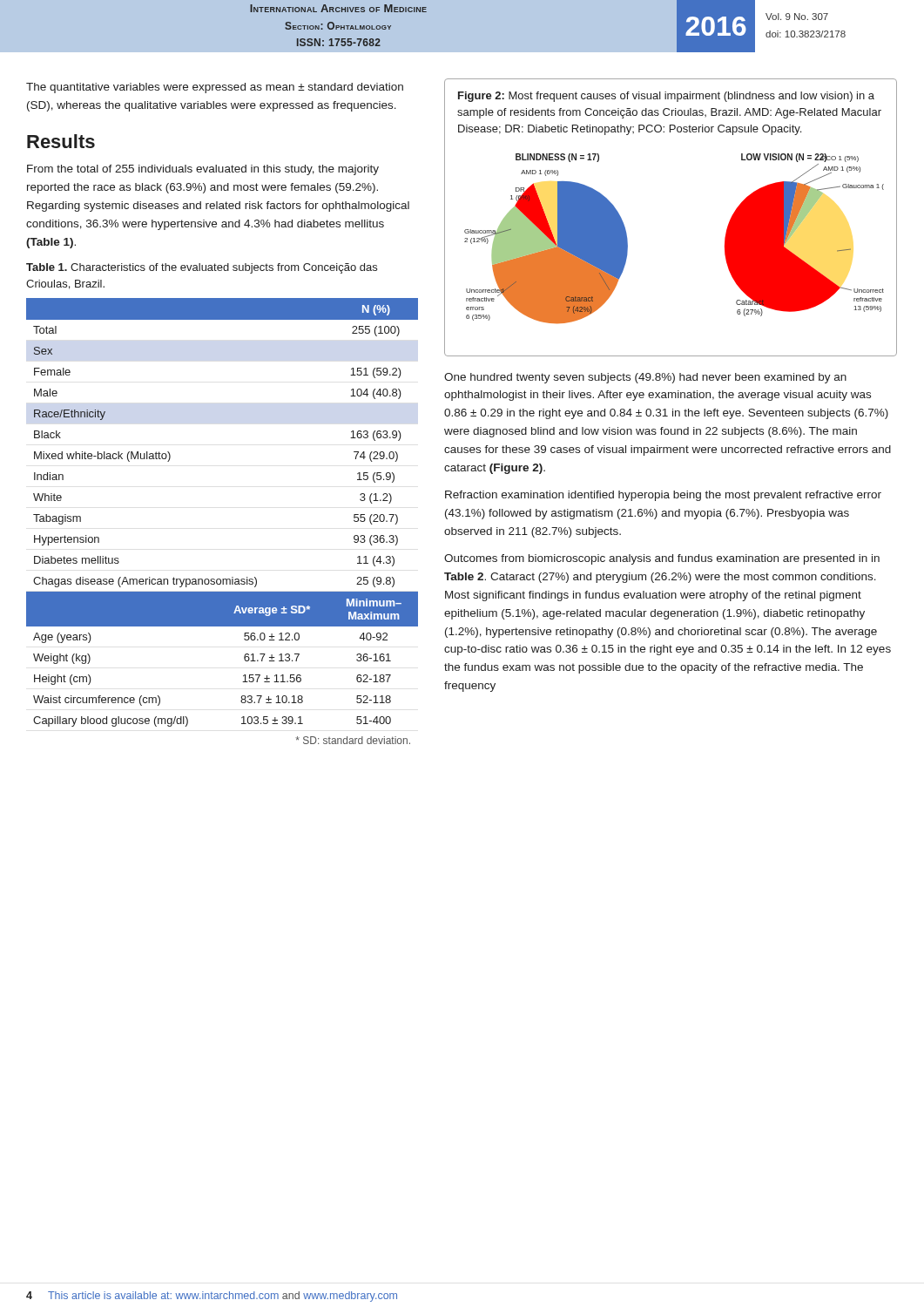Select the pie chart

pos(671,246)
